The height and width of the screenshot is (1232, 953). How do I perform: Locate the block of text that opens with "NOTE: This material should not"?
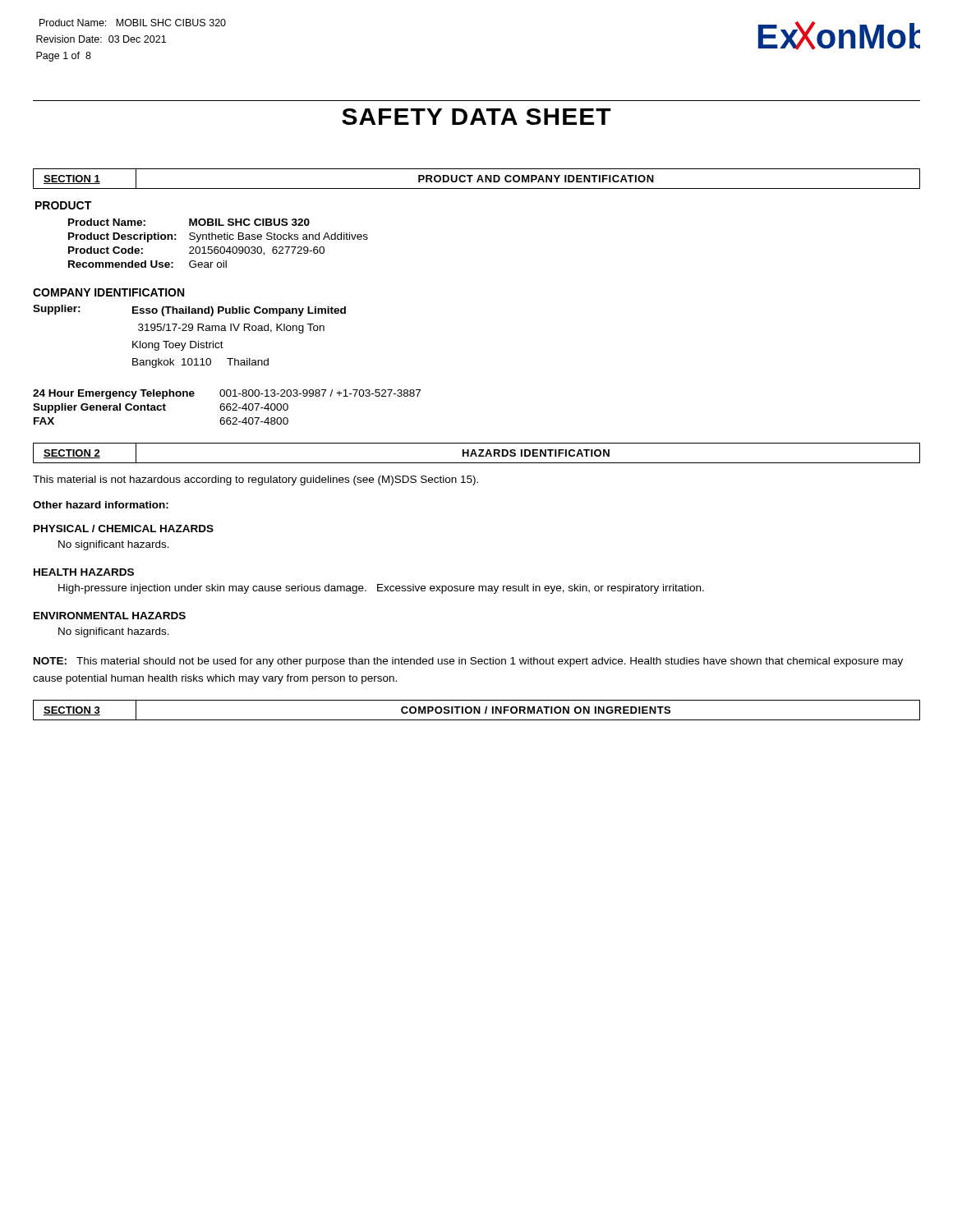(x=468, y=669)
